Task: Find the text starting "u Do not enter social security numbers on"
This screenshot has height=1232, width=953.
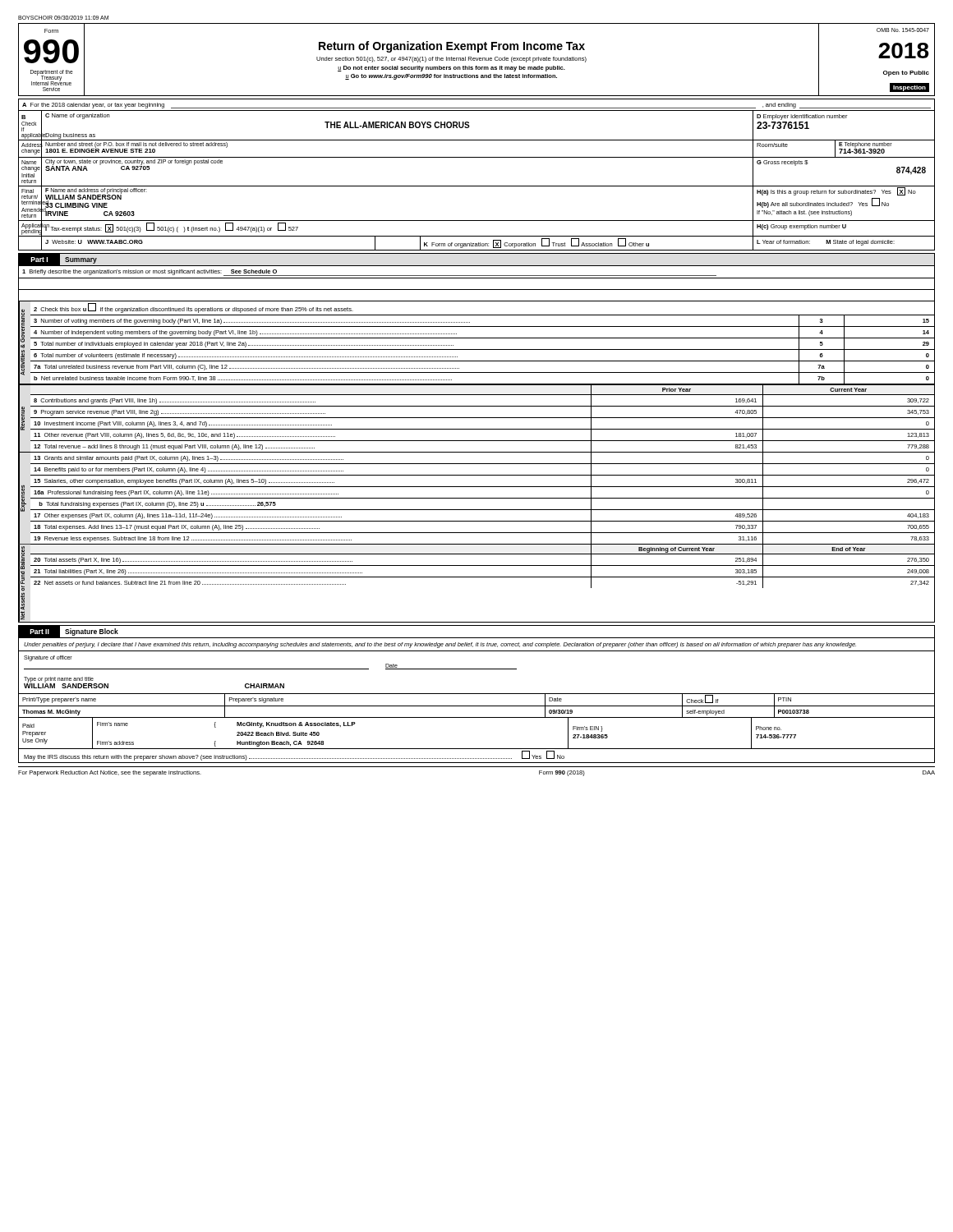Action: click(451, 68)
